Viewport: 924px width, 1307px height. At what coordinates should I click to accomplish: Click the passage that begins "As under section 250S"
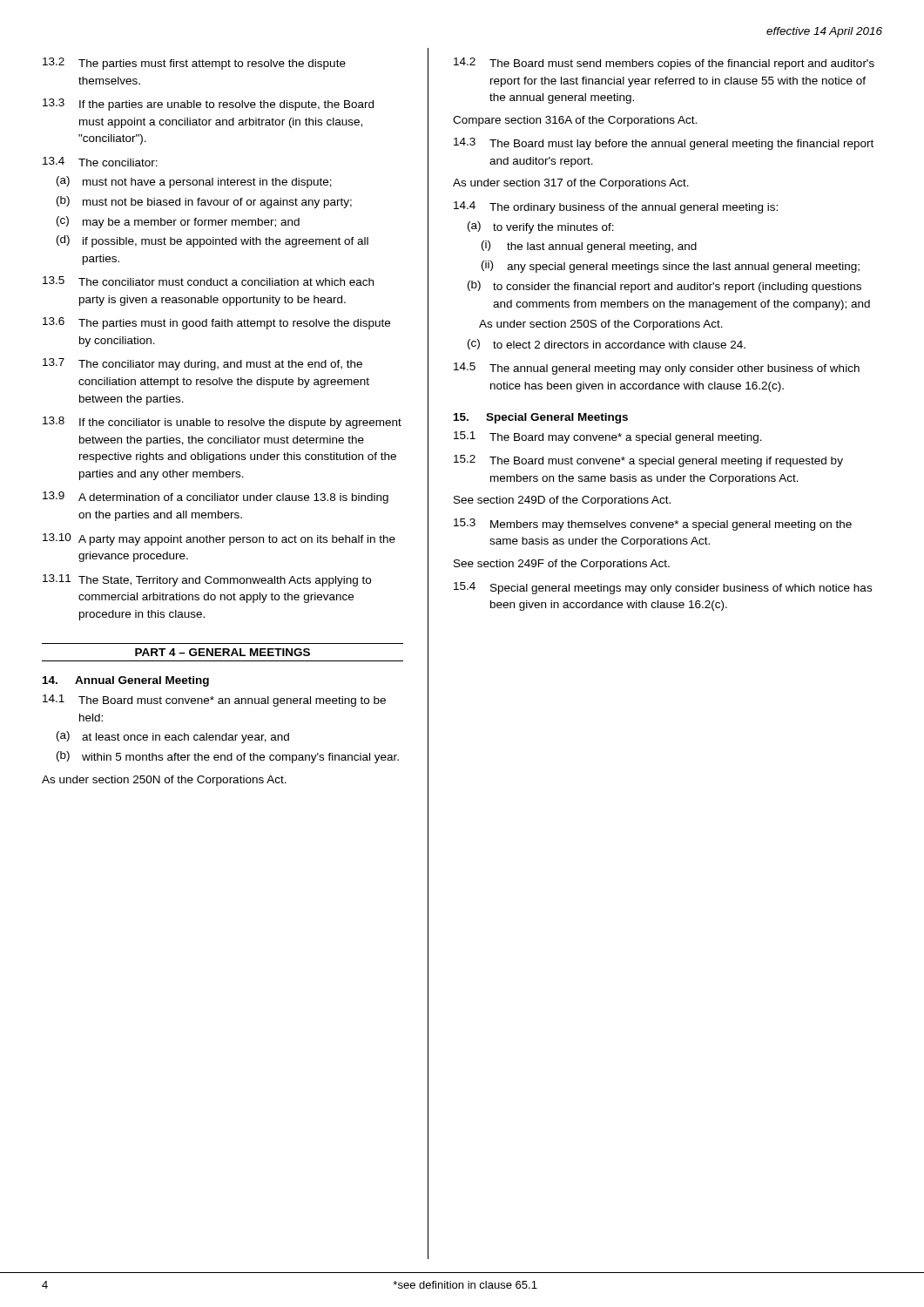pos(601,324)
